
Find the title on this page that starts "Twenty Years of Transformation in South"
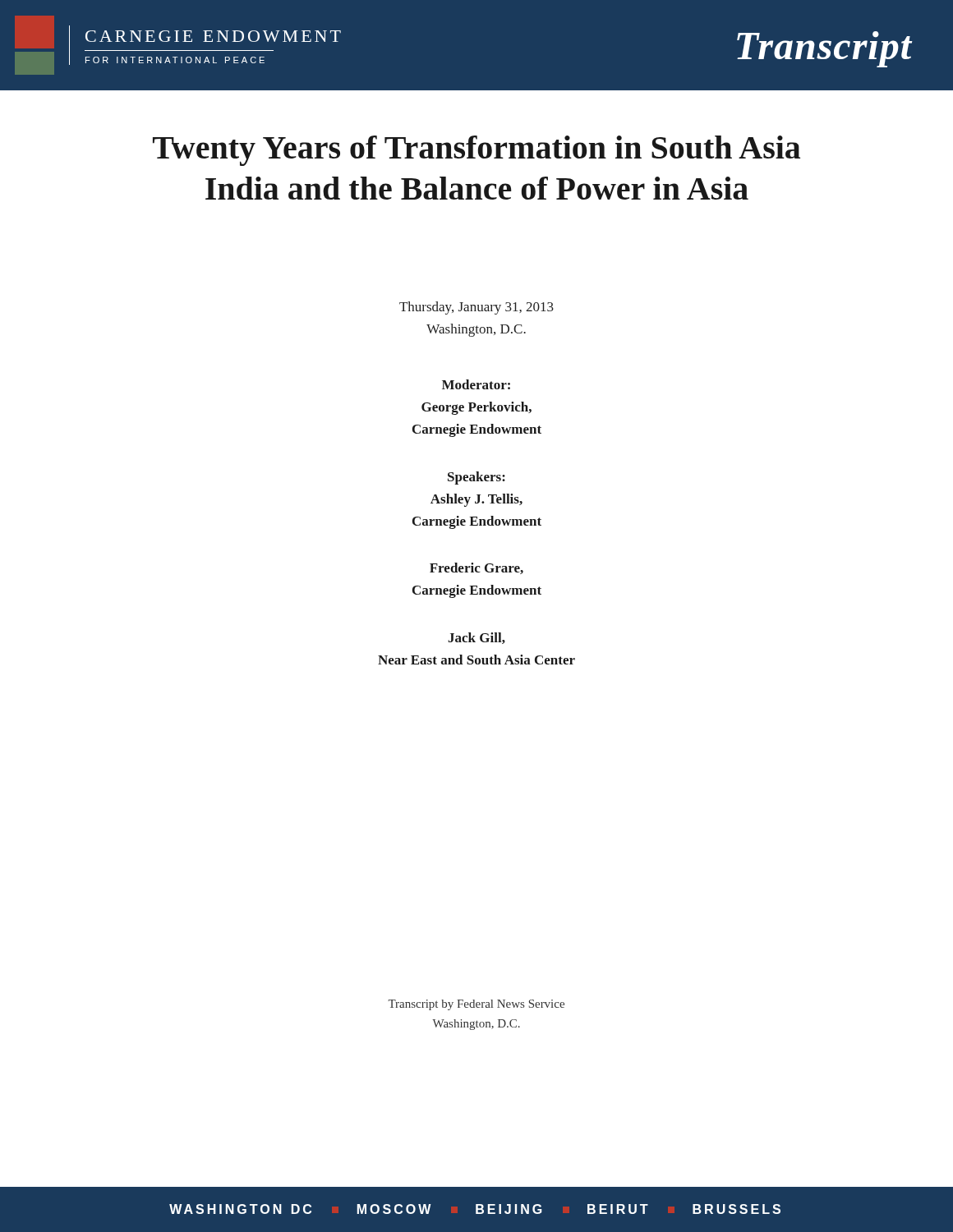pos(476,168)
